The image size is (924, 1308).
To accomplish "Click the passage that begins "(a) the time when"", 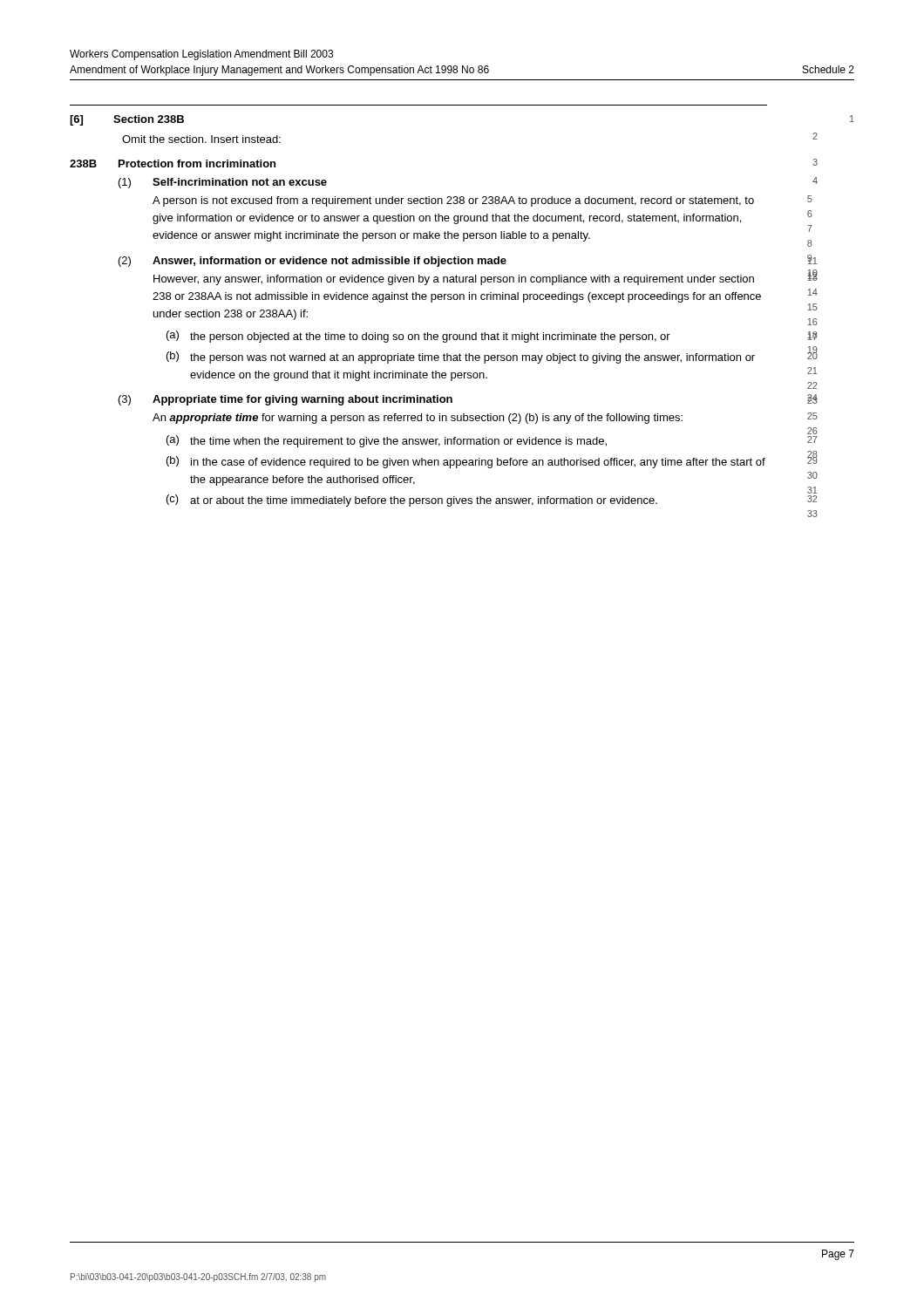I will [x=387, y=441].
